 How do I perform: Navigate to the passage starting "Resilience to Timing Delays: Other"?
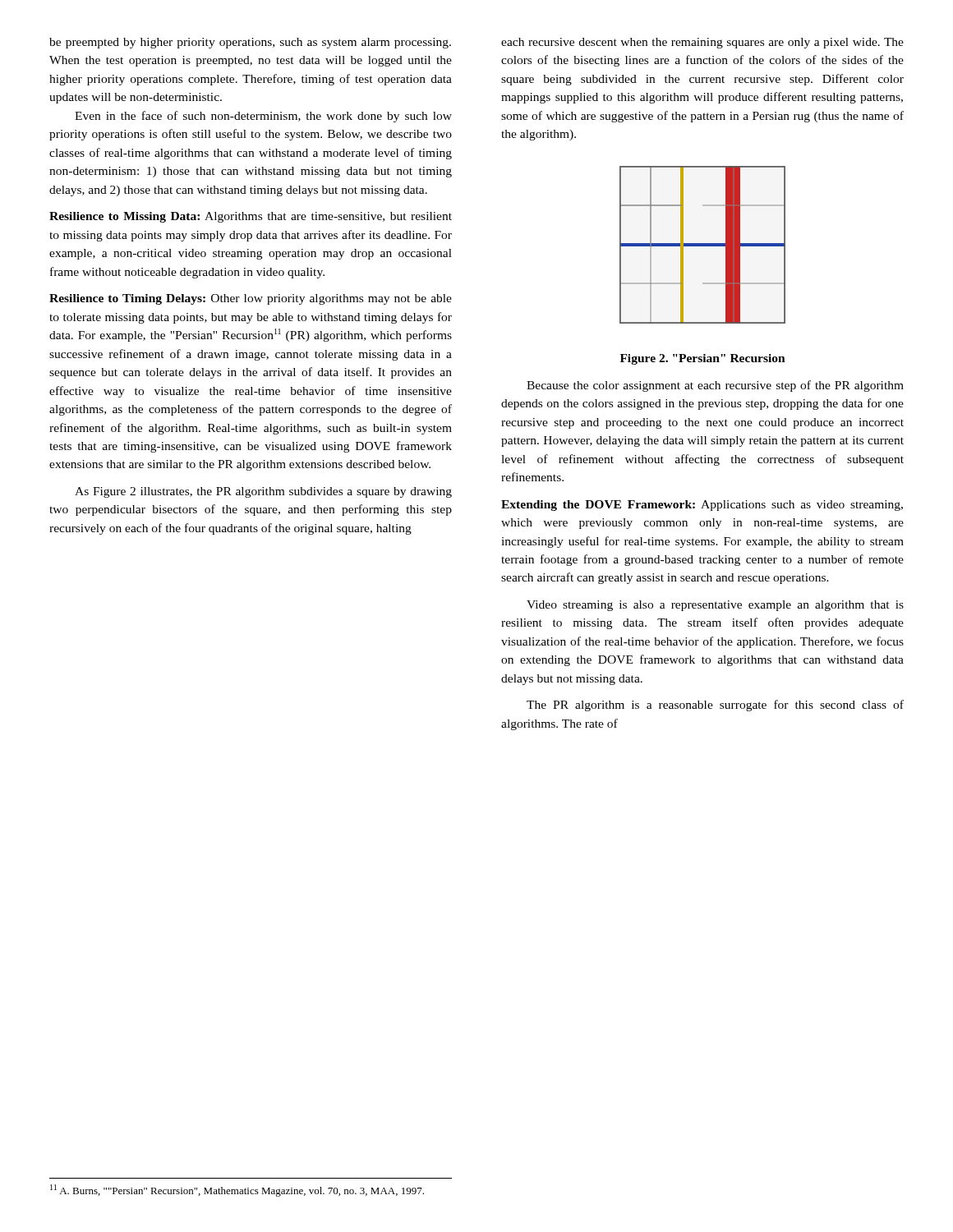(x=251, y=413)
